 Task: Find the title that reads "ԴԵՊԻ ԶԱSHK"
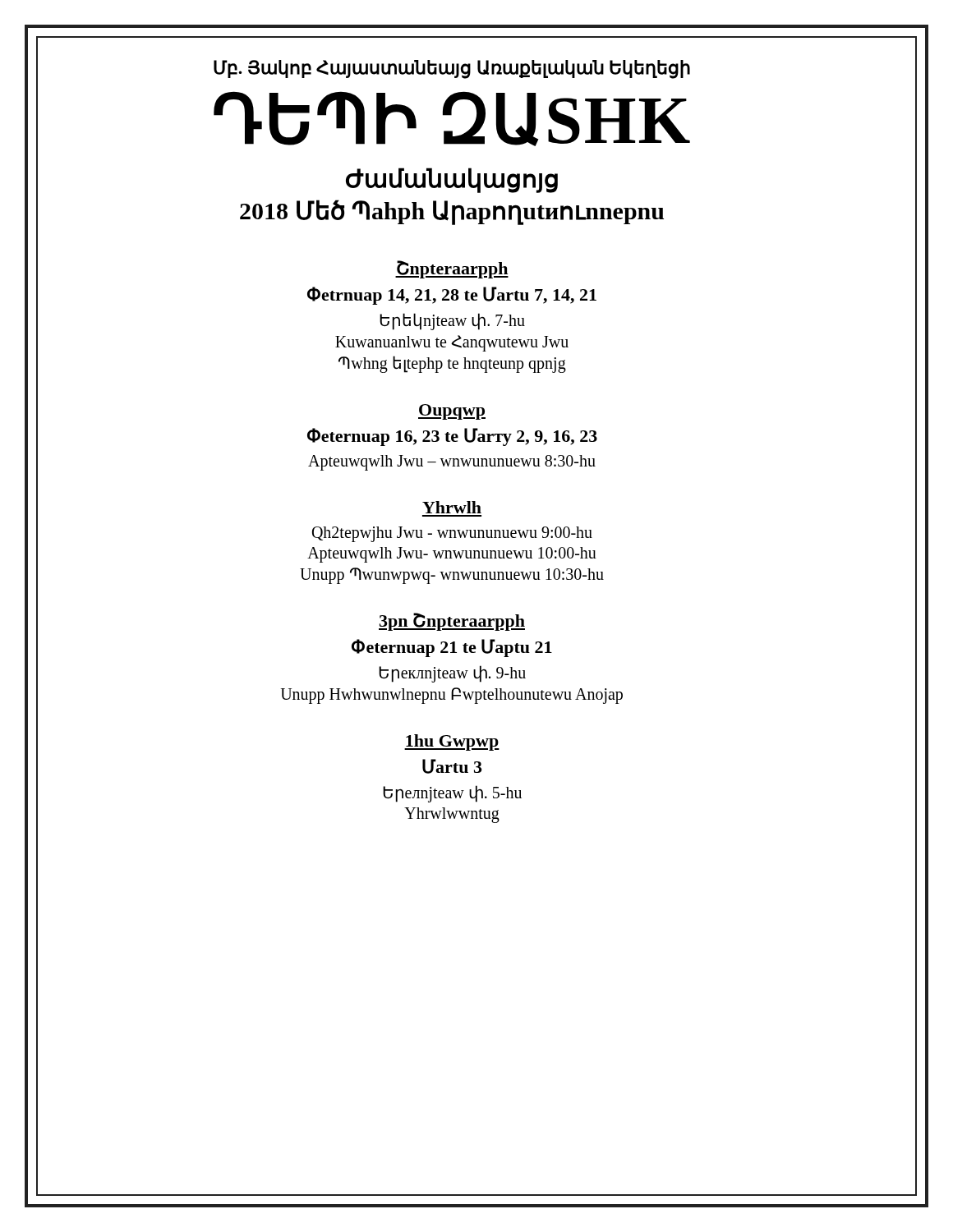(x=452, y=121)
